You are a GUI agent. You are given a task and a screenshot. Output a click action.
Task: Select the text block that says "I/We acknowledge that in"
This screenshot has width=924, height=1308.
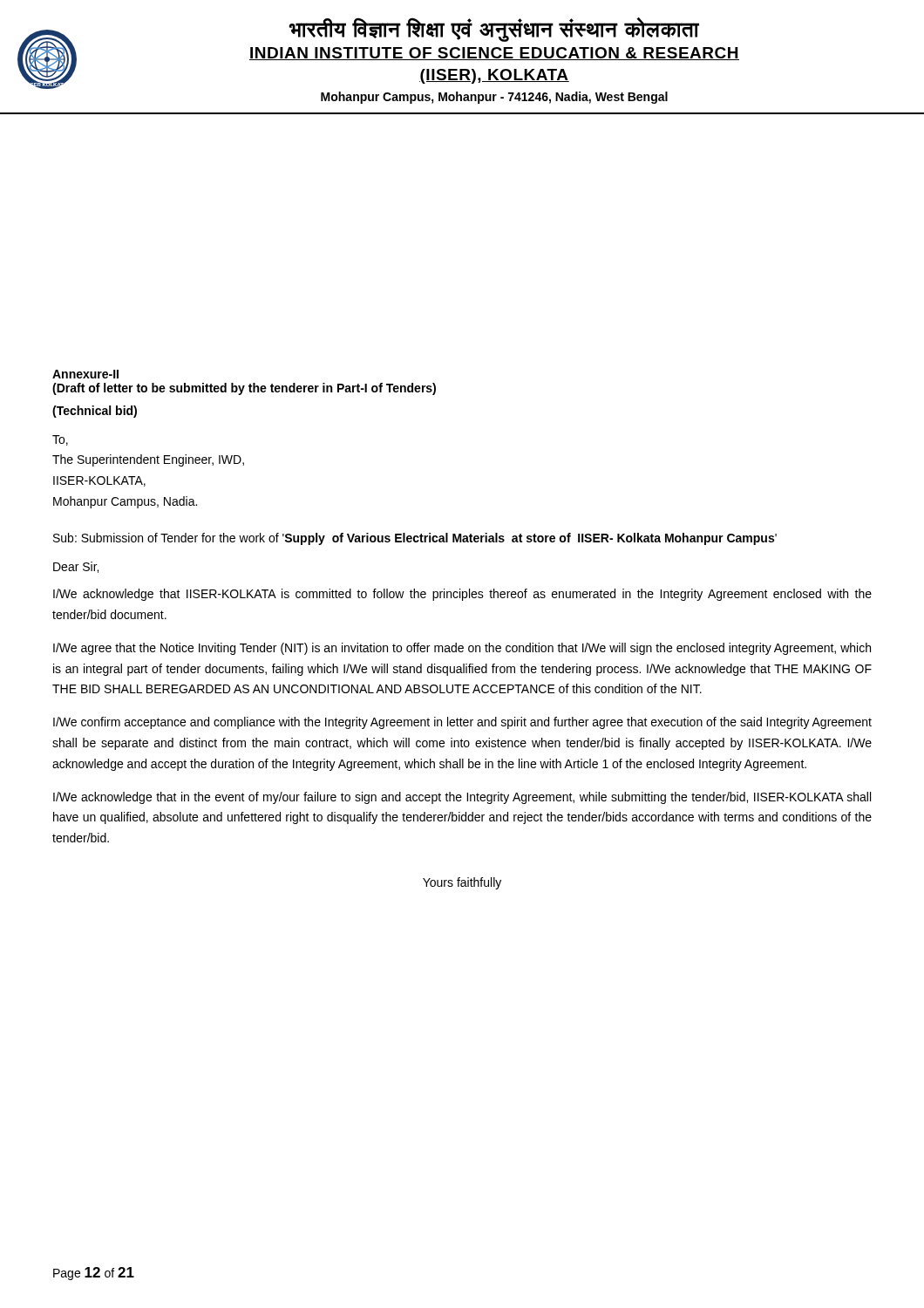pyautogui.click(x=462, y=818)
